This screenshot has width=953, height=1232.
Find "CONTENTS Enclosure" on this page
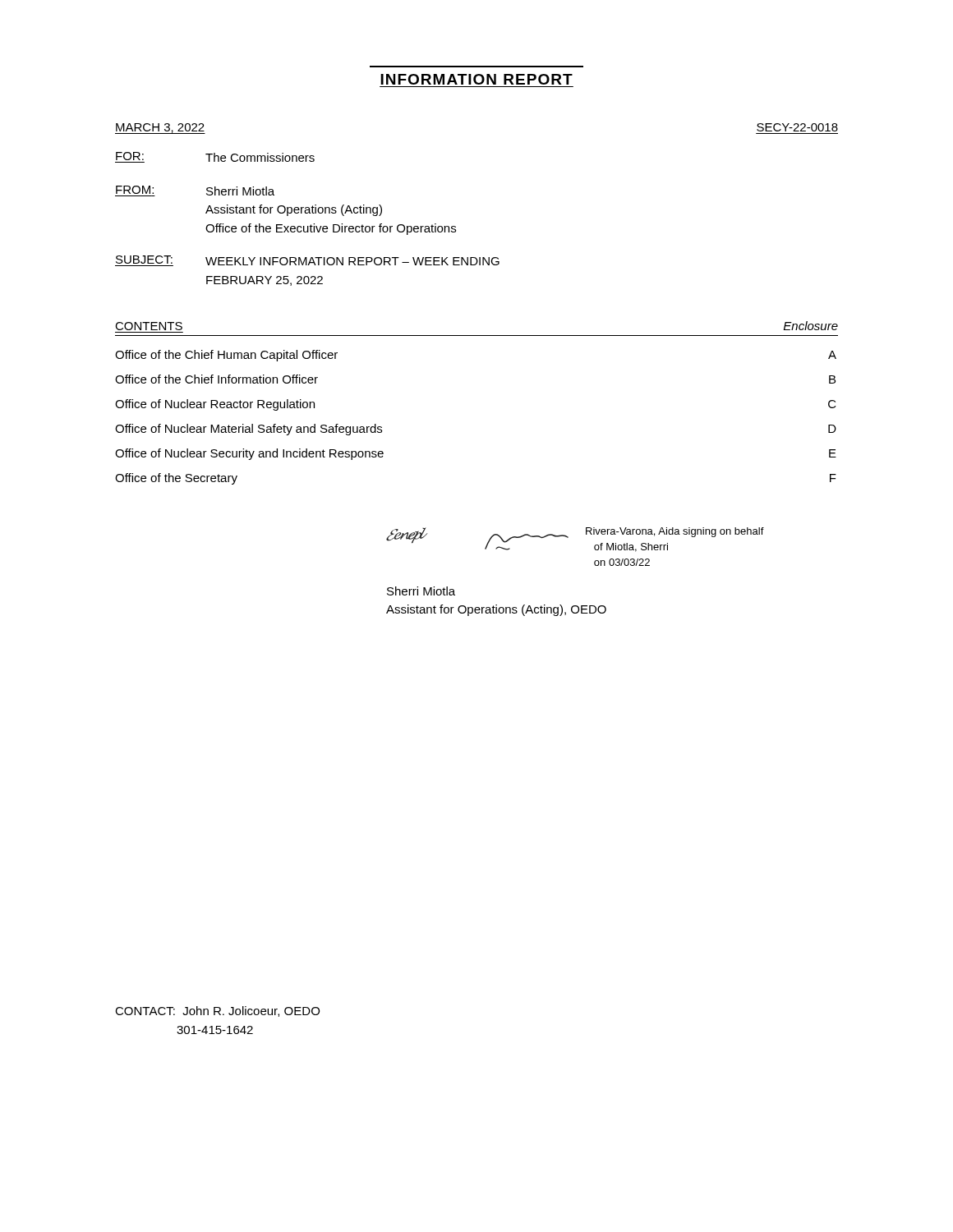pyautogui.click(x=476, y=326)
